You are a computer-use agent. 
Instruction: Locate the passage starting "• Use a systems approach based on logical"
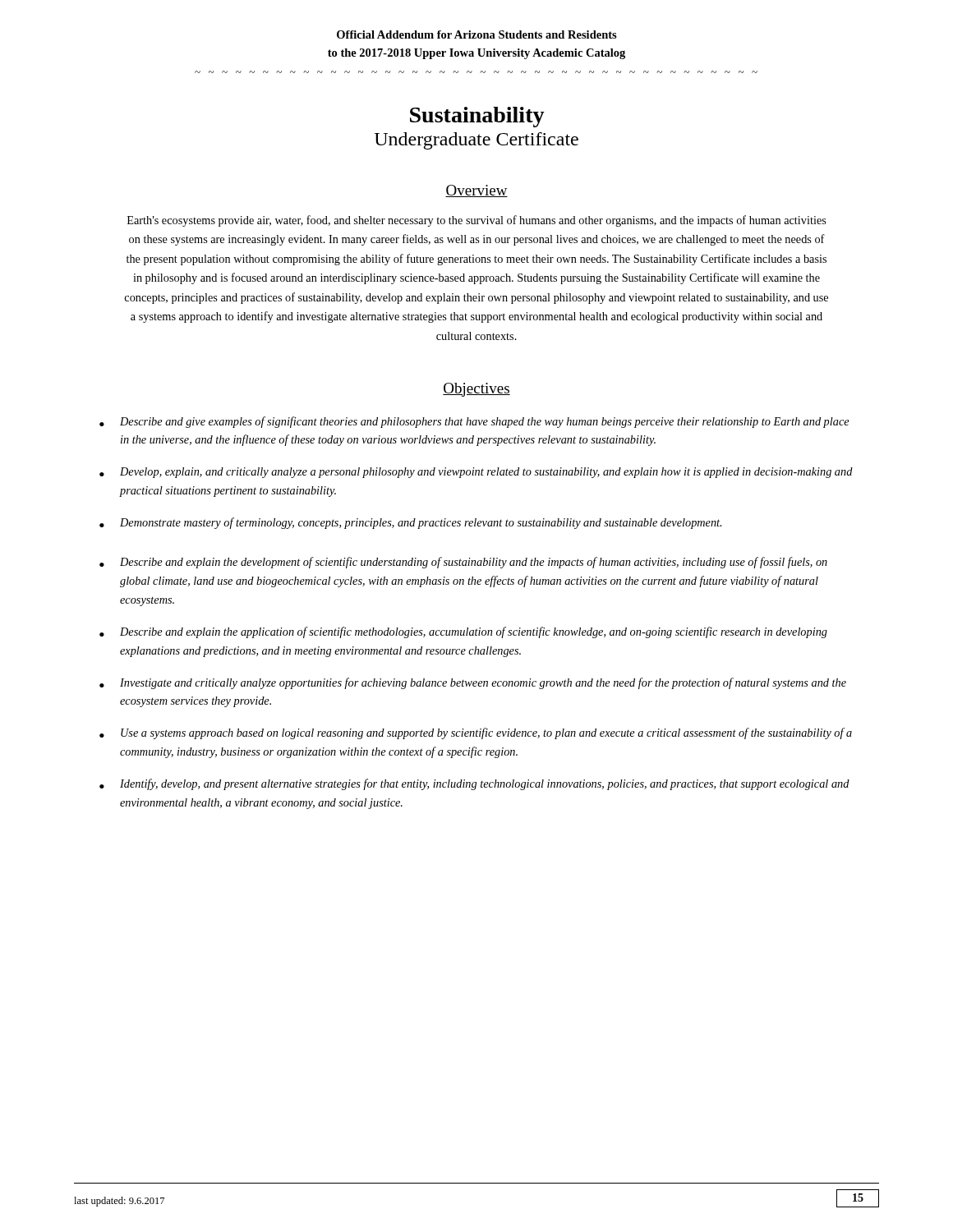pyautogui.click(x=476, y=743)
